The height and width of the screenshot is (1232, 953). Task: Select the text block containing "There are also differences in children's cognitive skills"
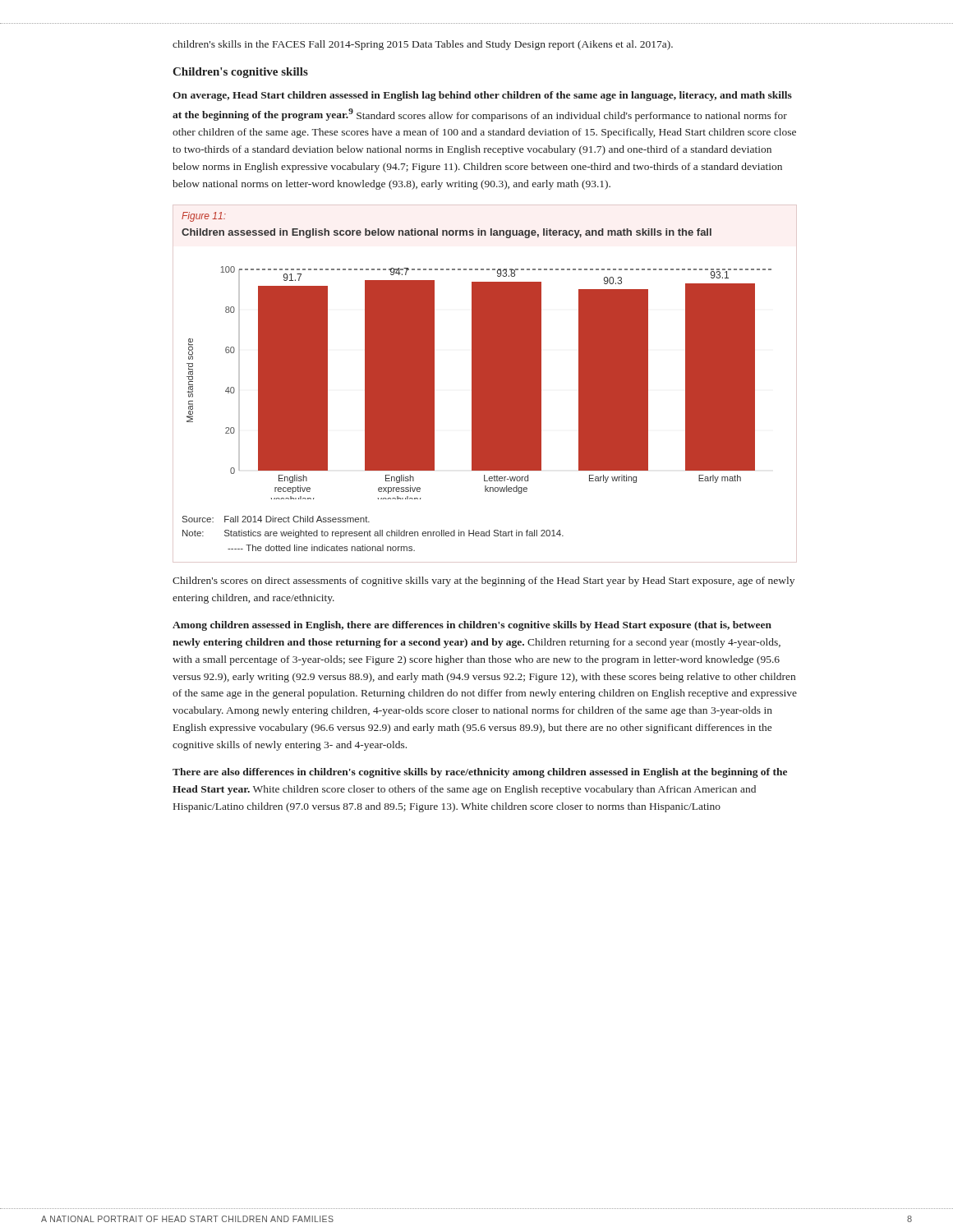click(x=480, y=789)
